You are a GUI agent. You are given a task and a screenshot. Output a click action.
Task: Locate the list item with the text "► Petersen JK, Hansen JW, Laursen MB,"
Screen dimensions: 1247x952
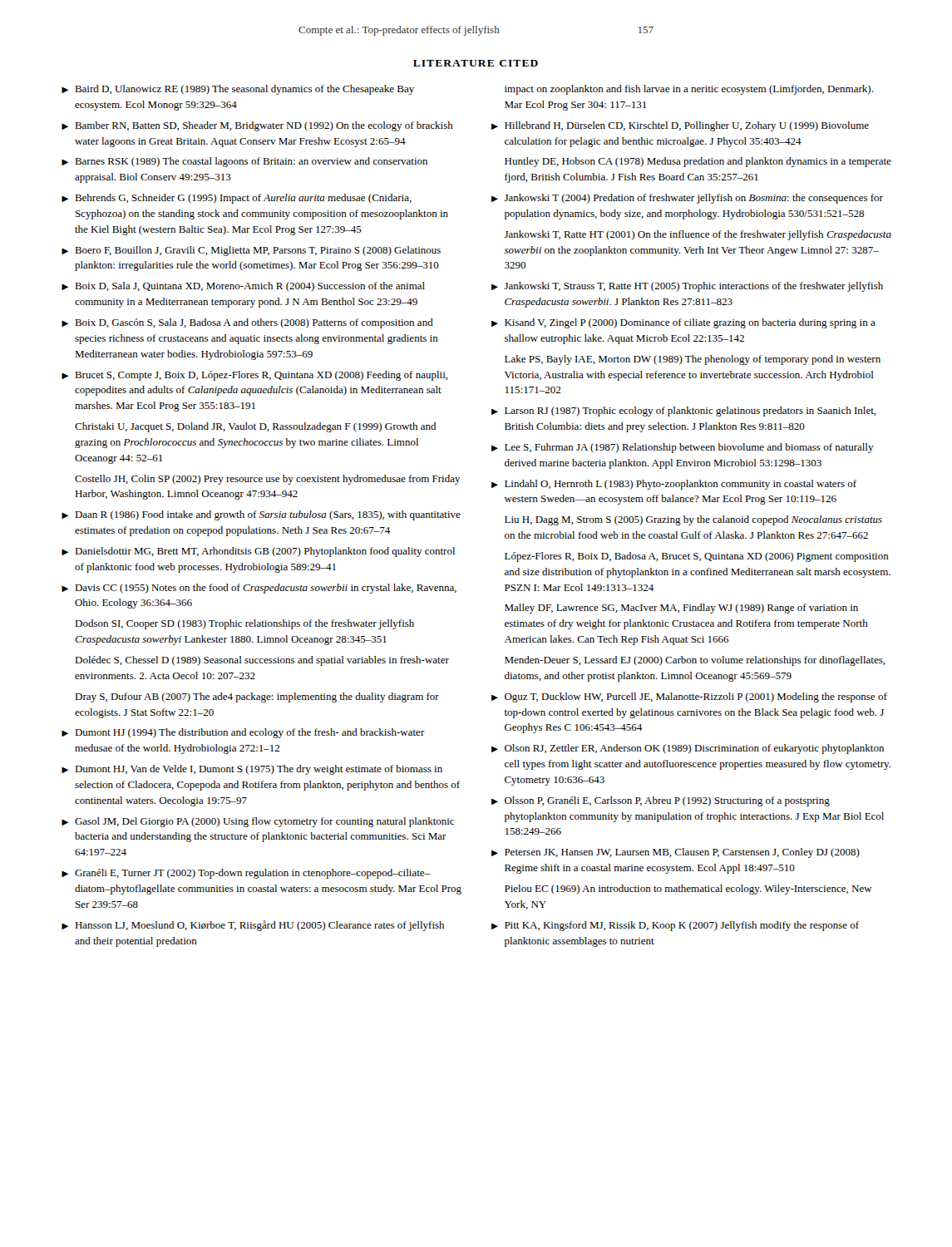691,860
